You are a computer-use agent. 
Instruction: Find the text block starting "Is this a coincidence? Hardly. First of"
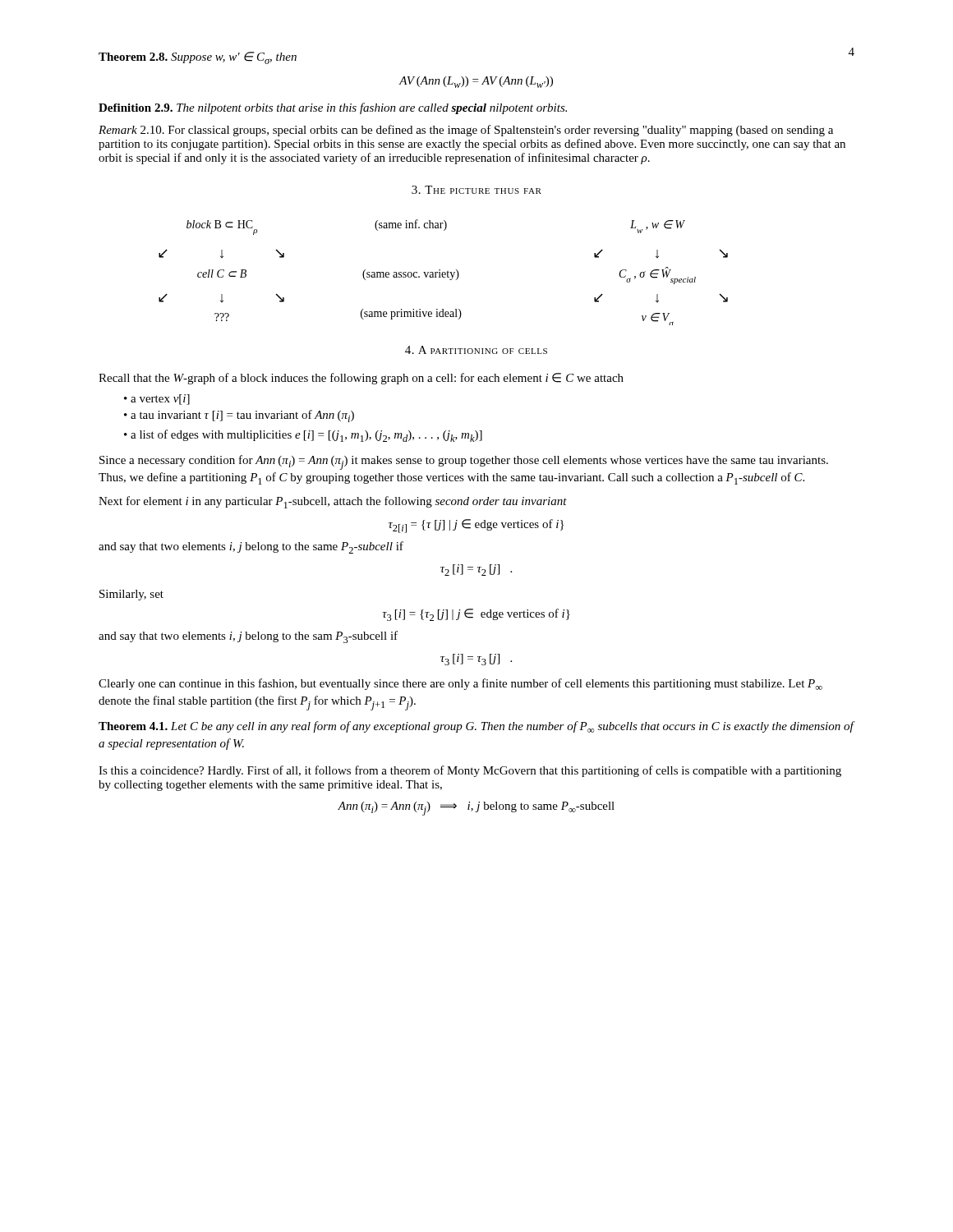[x=470, y=777]
